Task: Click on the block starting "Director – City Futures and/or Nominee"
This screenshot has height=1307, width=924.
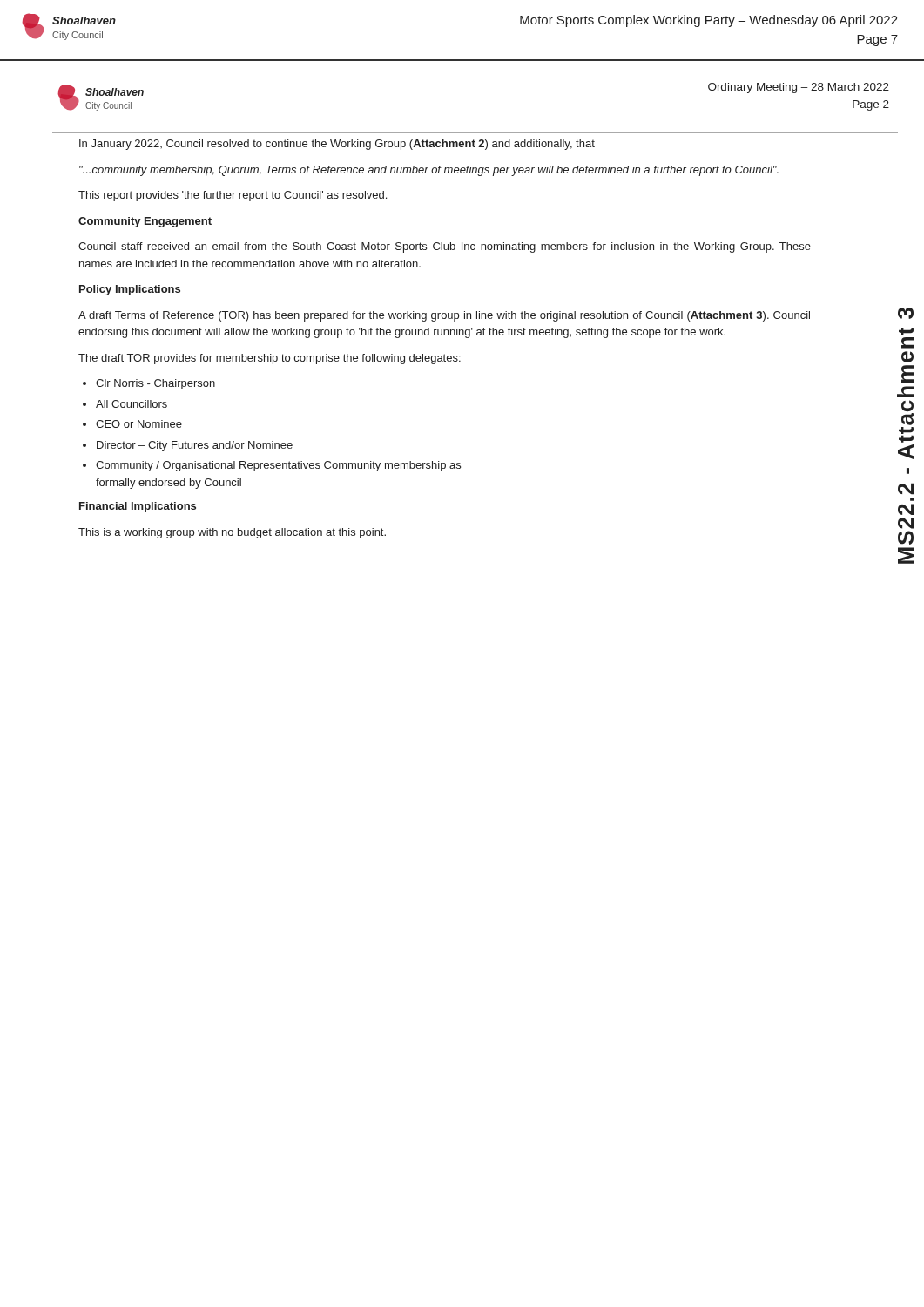Action: 194,444
